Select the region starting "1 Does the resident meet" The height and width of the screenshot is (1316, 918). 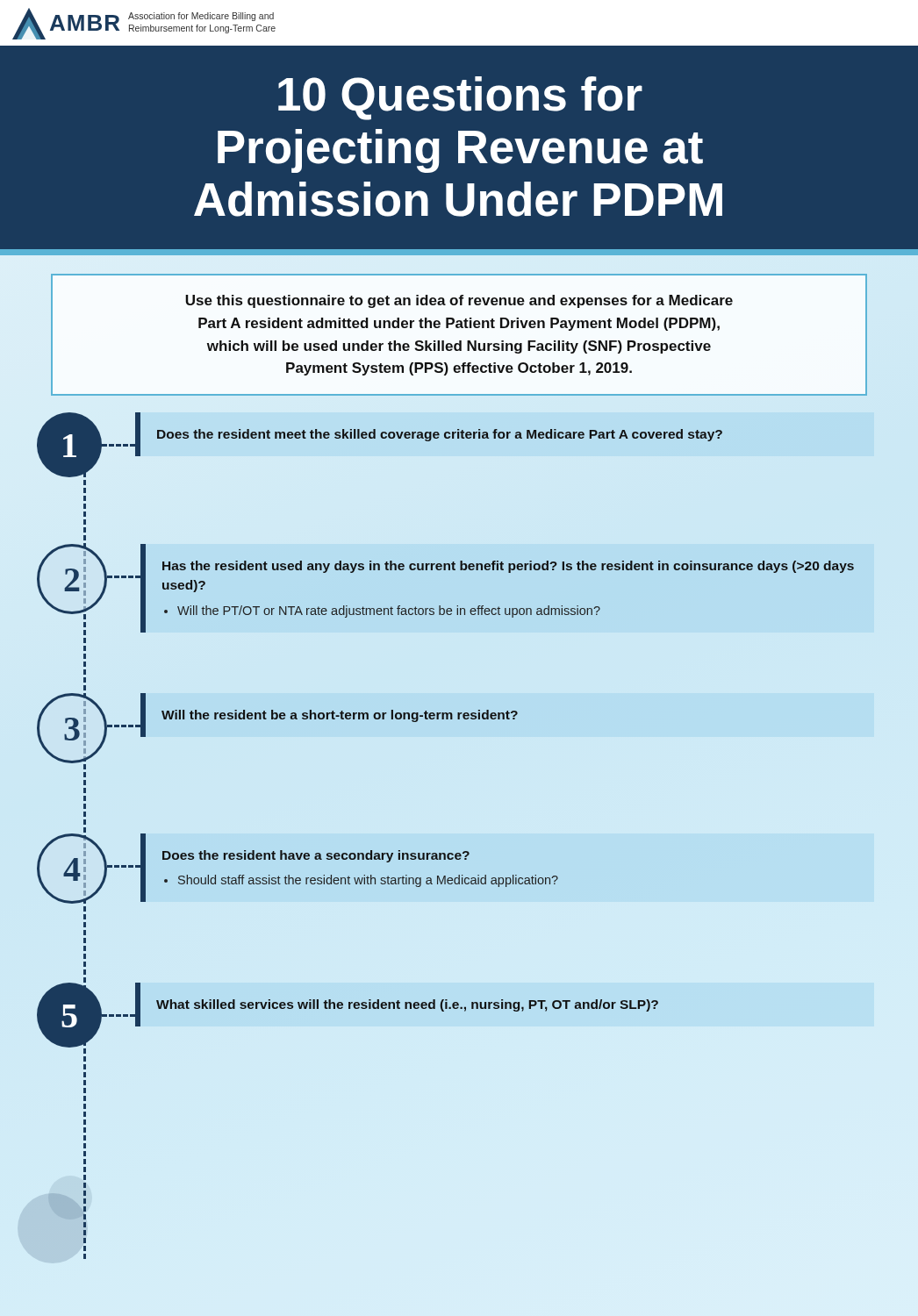coord(456,445)
